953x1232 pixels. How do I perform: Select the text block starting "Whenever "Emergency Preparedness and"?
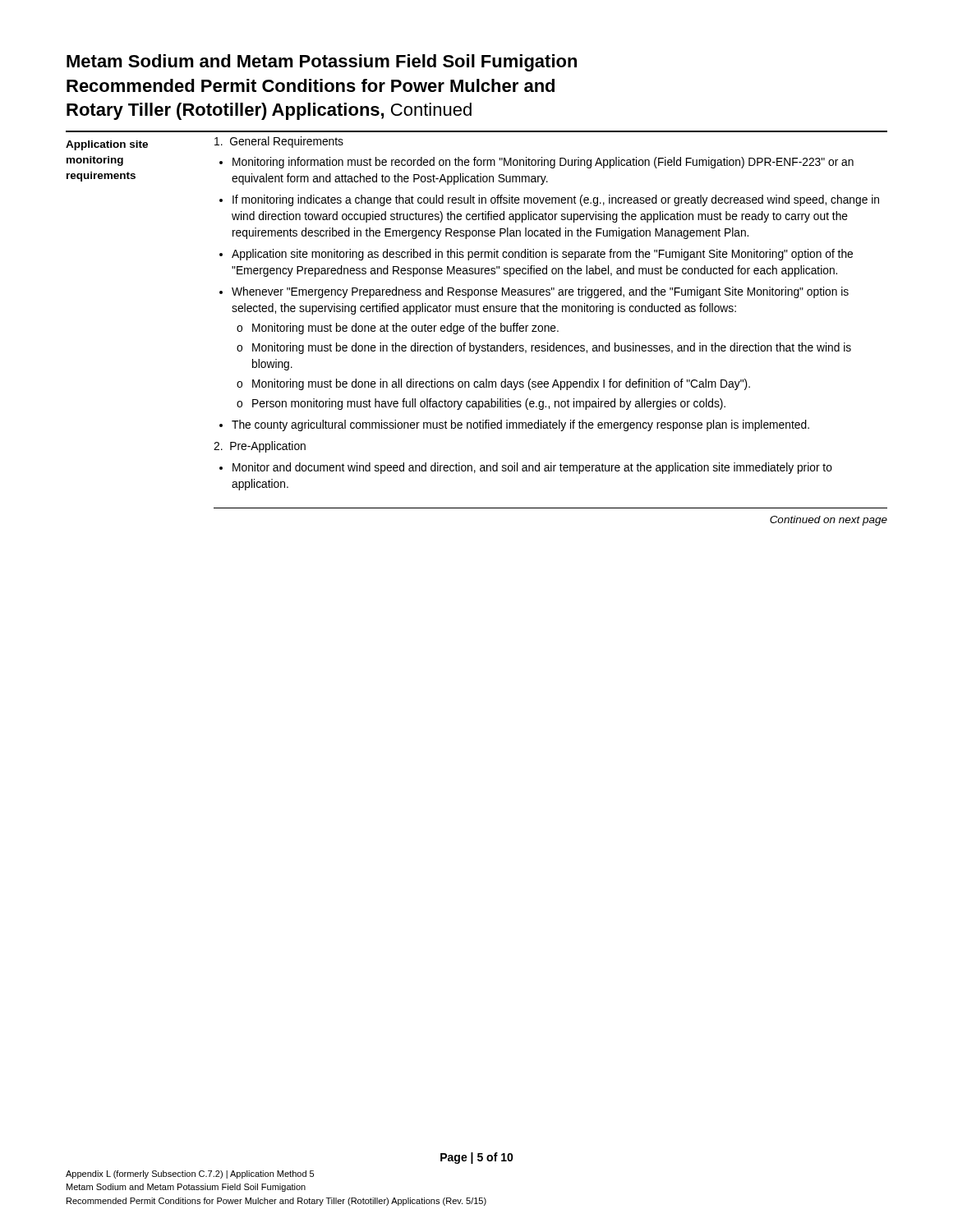coord(559,349)
